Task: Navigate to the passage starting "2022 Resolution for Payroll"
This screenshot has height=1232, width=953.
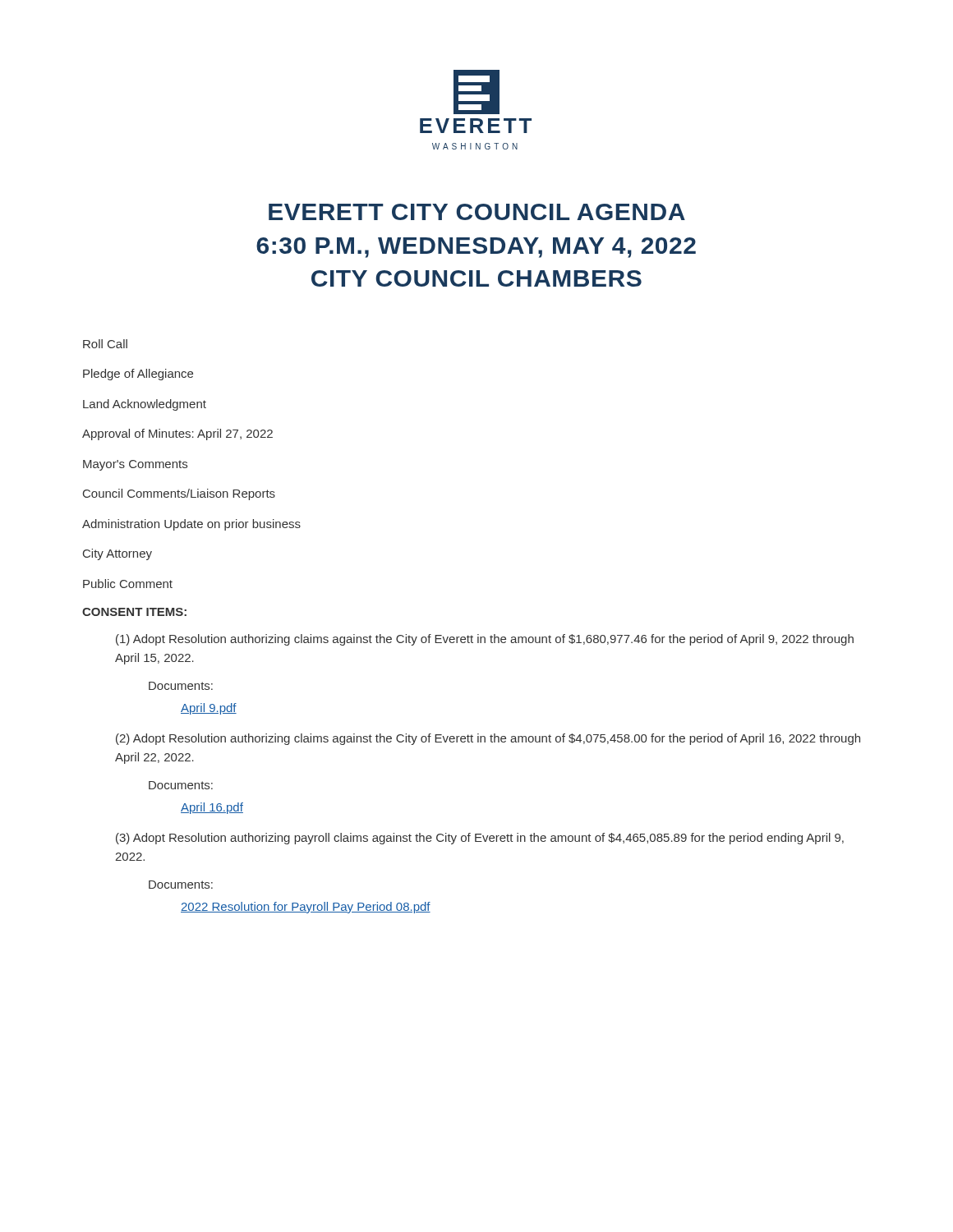Action: pyautogui.click(x=305, y=906)
